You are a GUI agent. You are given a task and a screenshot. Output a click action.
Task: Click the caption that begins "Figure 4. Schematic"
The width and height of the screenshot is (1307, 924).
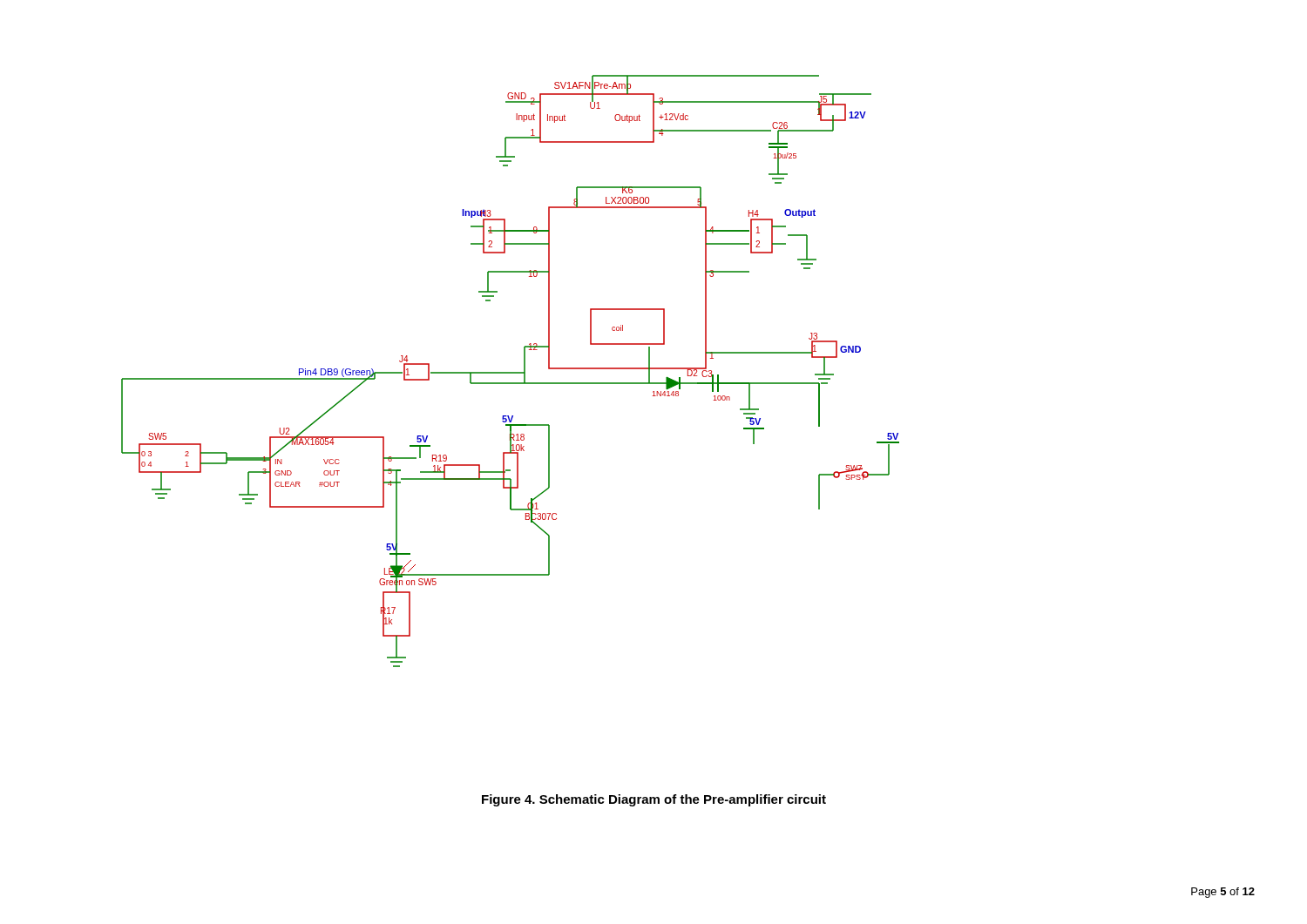(x=654, y=799)
